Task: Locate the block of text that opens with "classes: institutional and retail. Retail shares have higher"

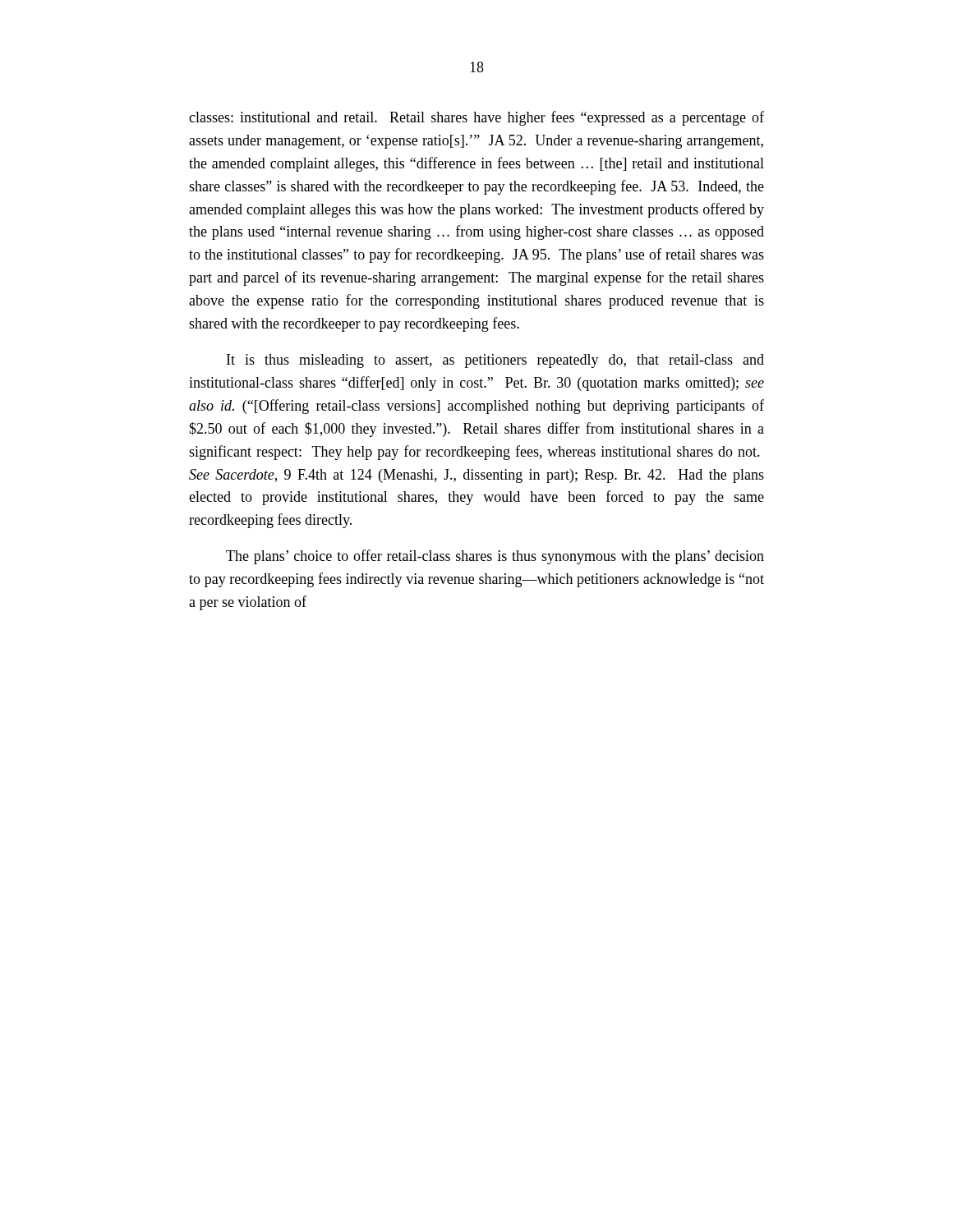Action: click(476, 221)
